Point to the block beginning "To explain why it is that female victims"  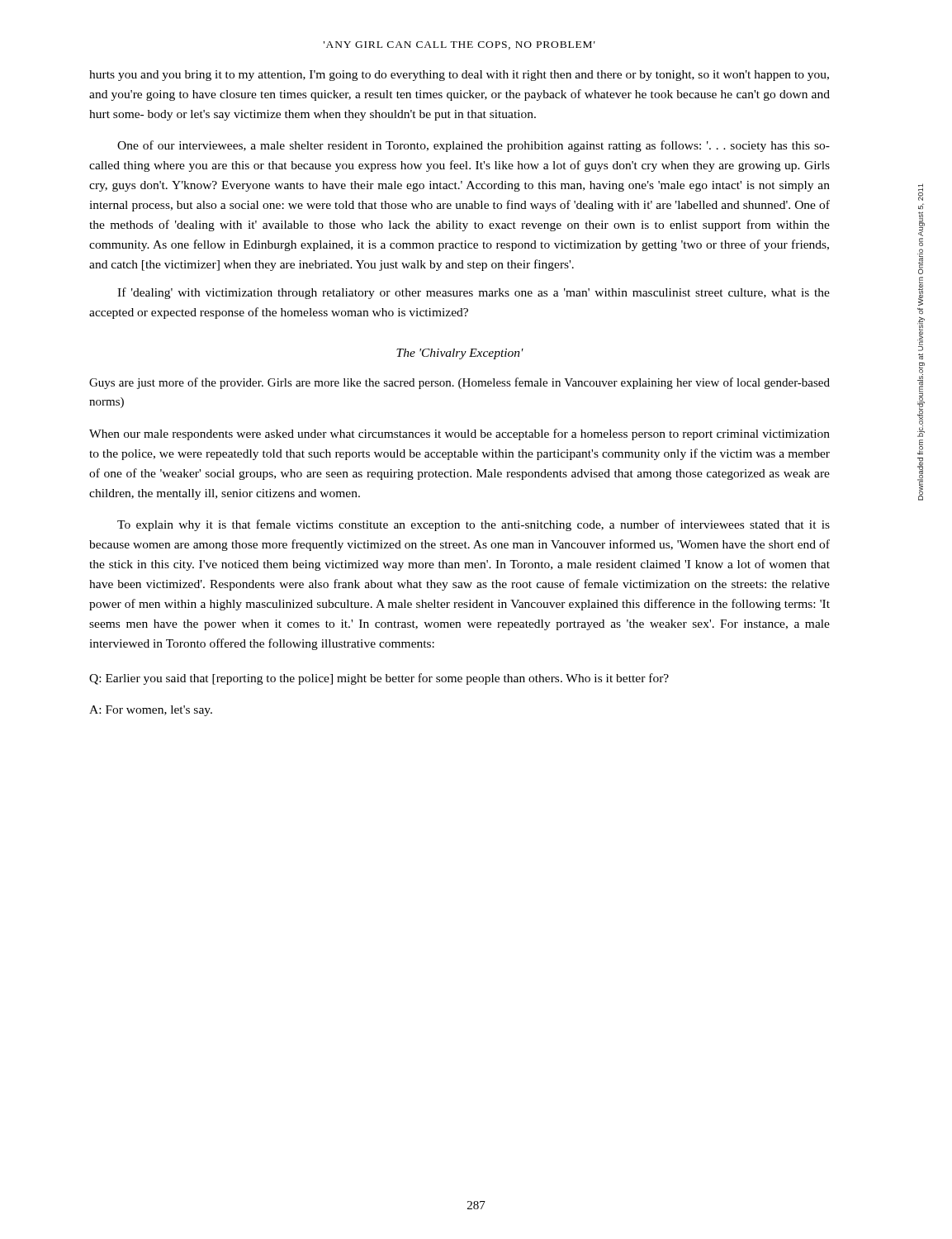click(x=459, y=584)
